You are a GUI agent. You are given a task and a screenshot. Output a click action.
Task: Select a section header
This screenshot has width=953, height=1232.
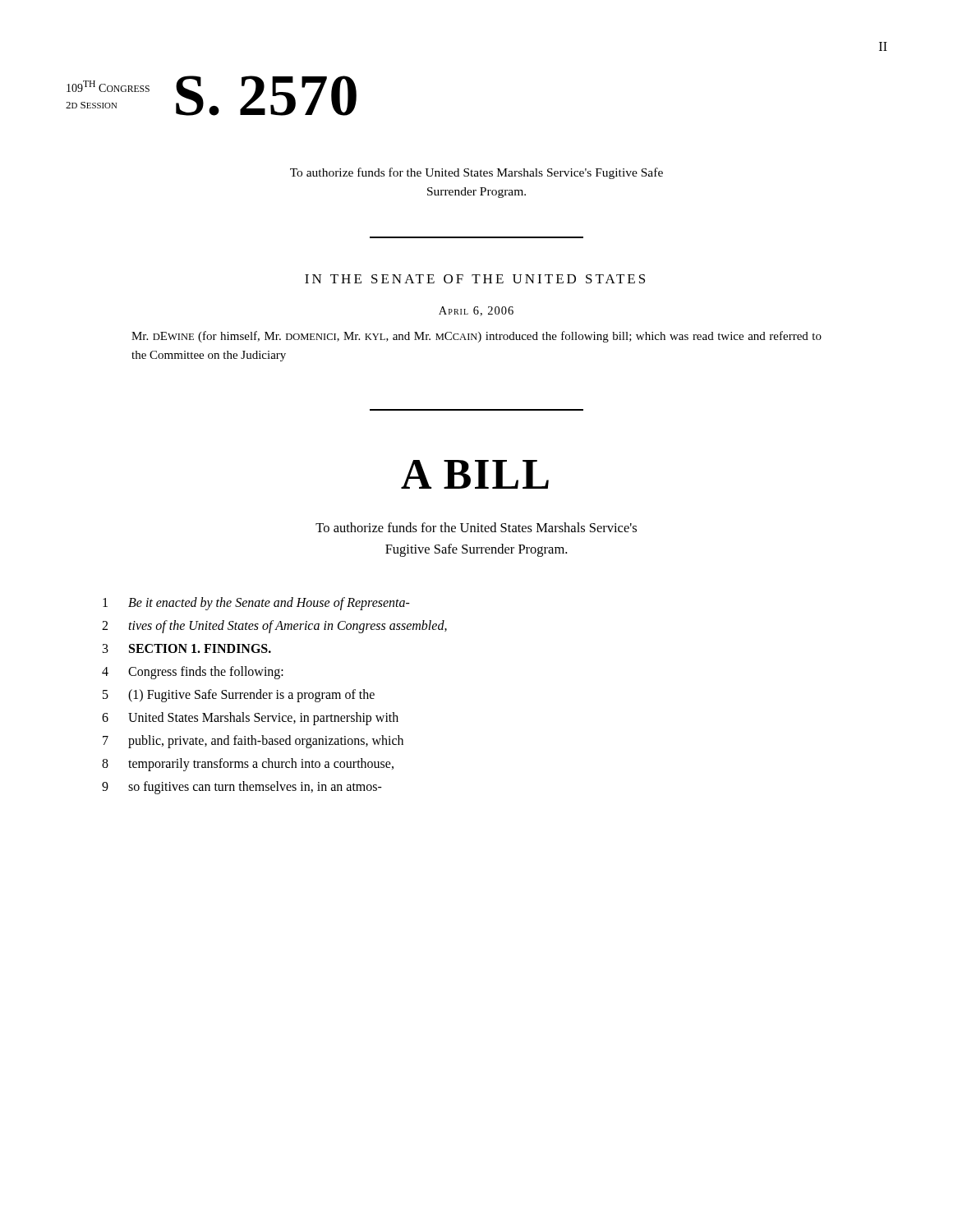click(476, 279)
